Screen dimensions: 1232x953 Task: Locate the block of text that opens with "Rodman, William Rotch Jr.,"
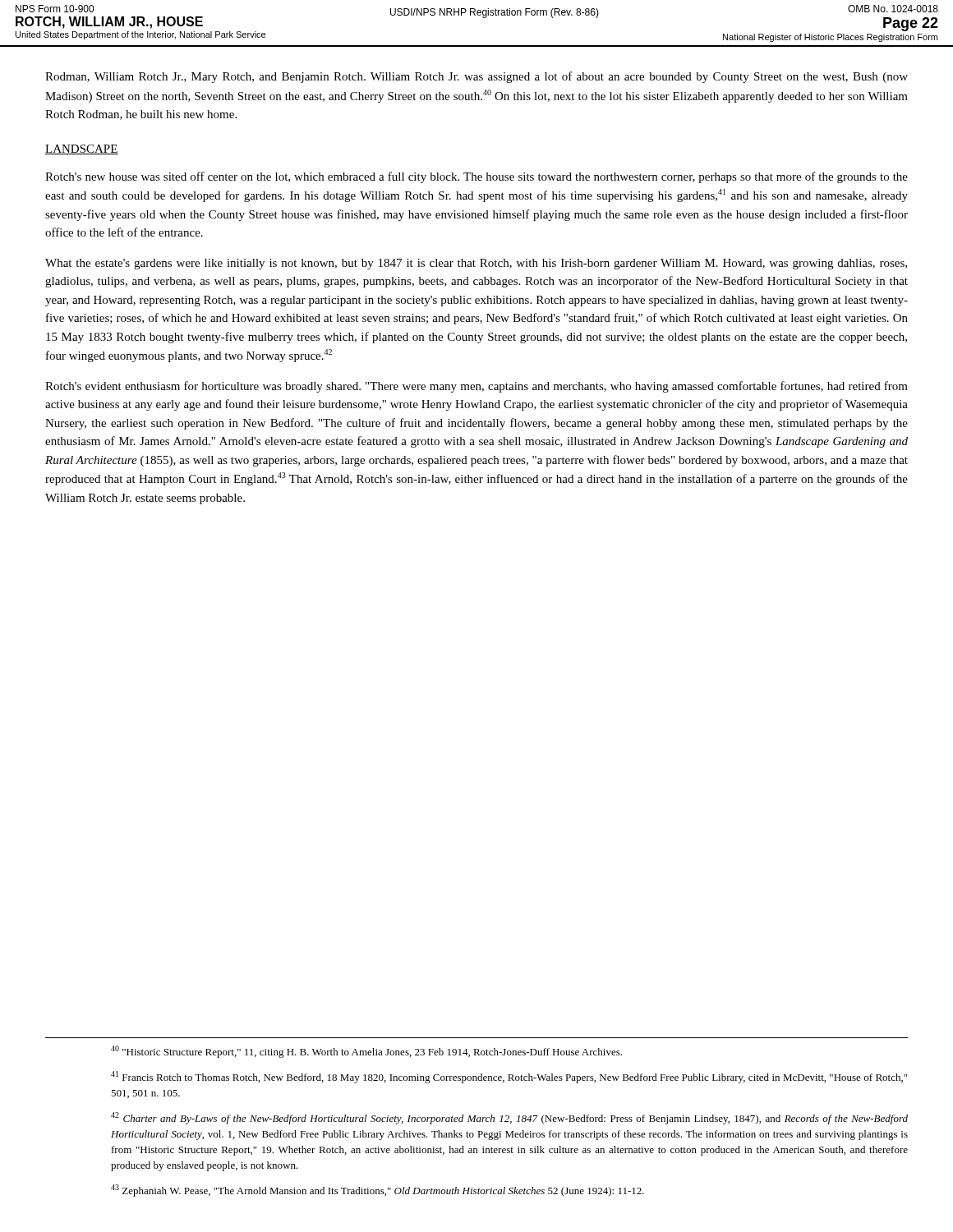tap(476, 95)
